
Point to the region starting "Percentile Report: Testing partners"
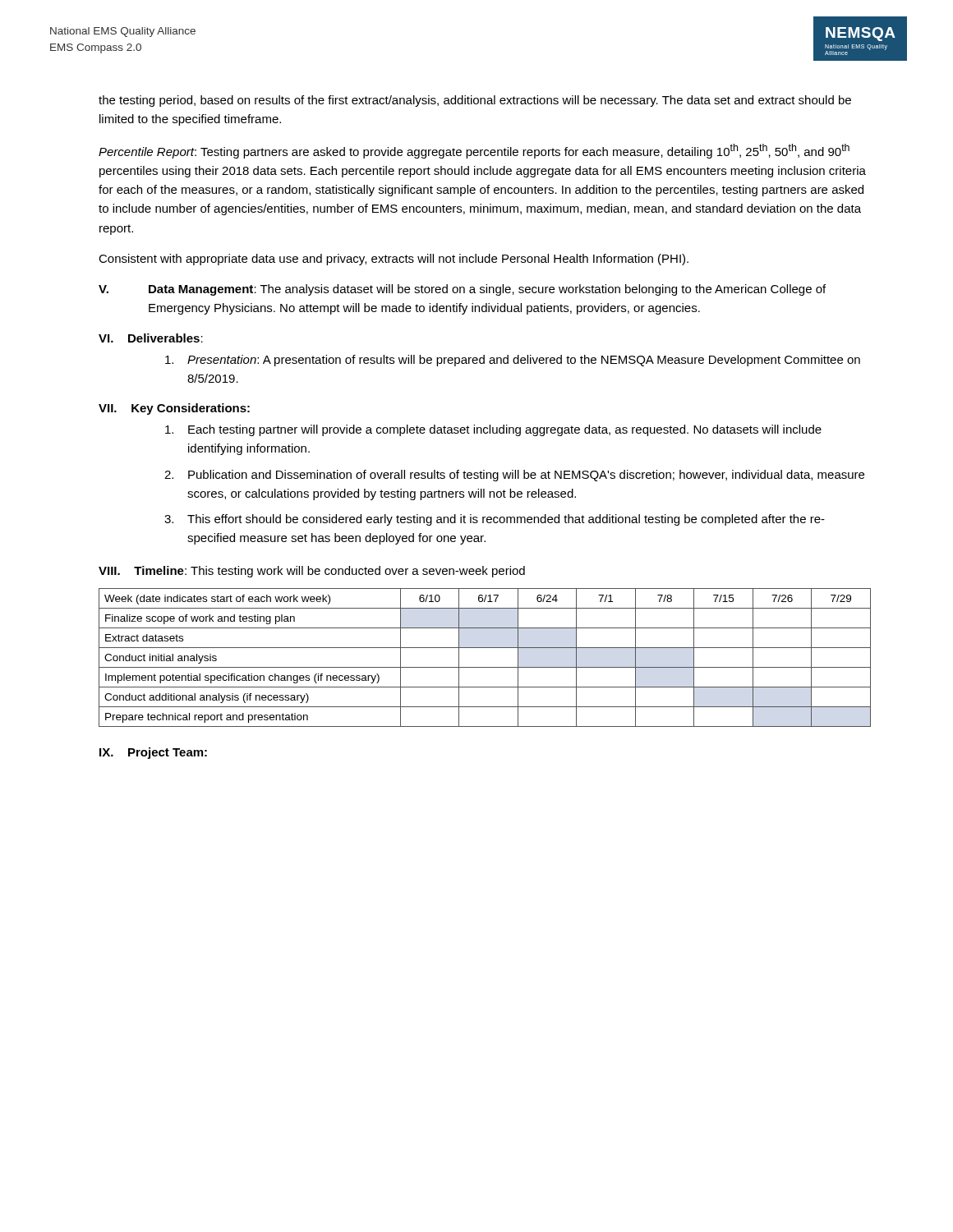tap(482, 188)
